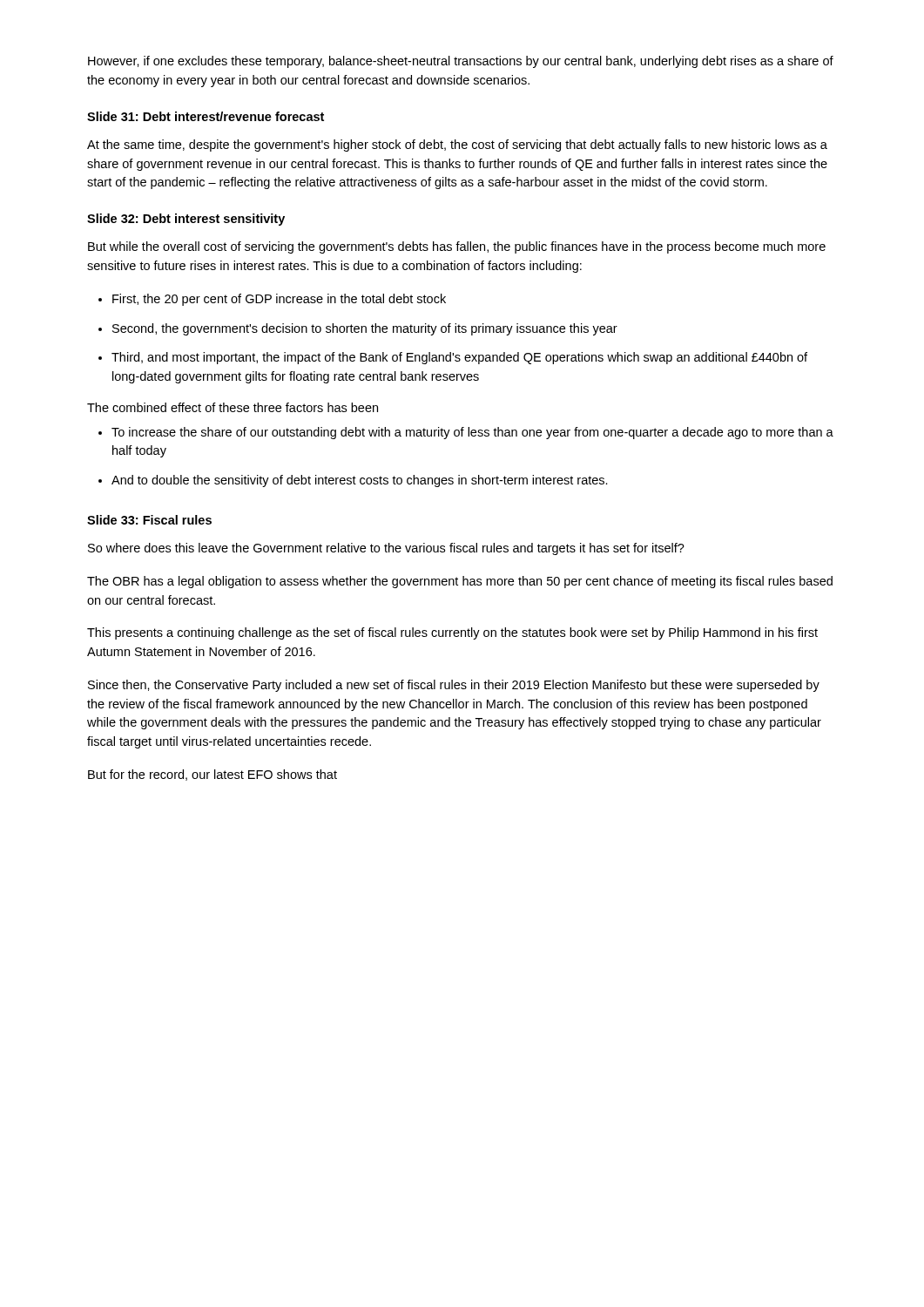Select the text starting "Since then, the Conservative Party included a"
Screen dimensions: 1307x924
tap(454, 713)
